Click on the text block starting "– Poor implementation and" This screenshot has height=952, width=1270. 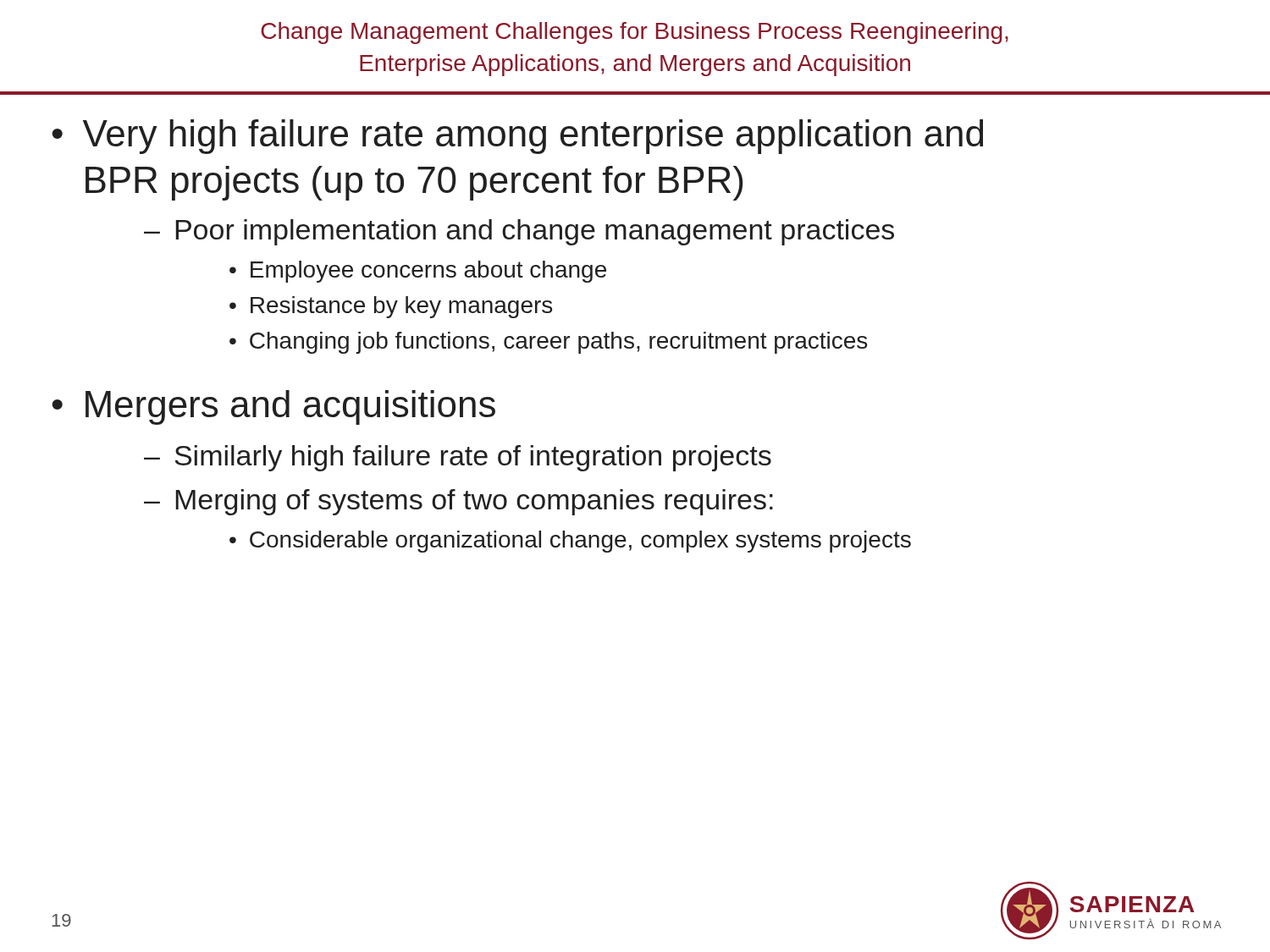[x=520, y=230]
